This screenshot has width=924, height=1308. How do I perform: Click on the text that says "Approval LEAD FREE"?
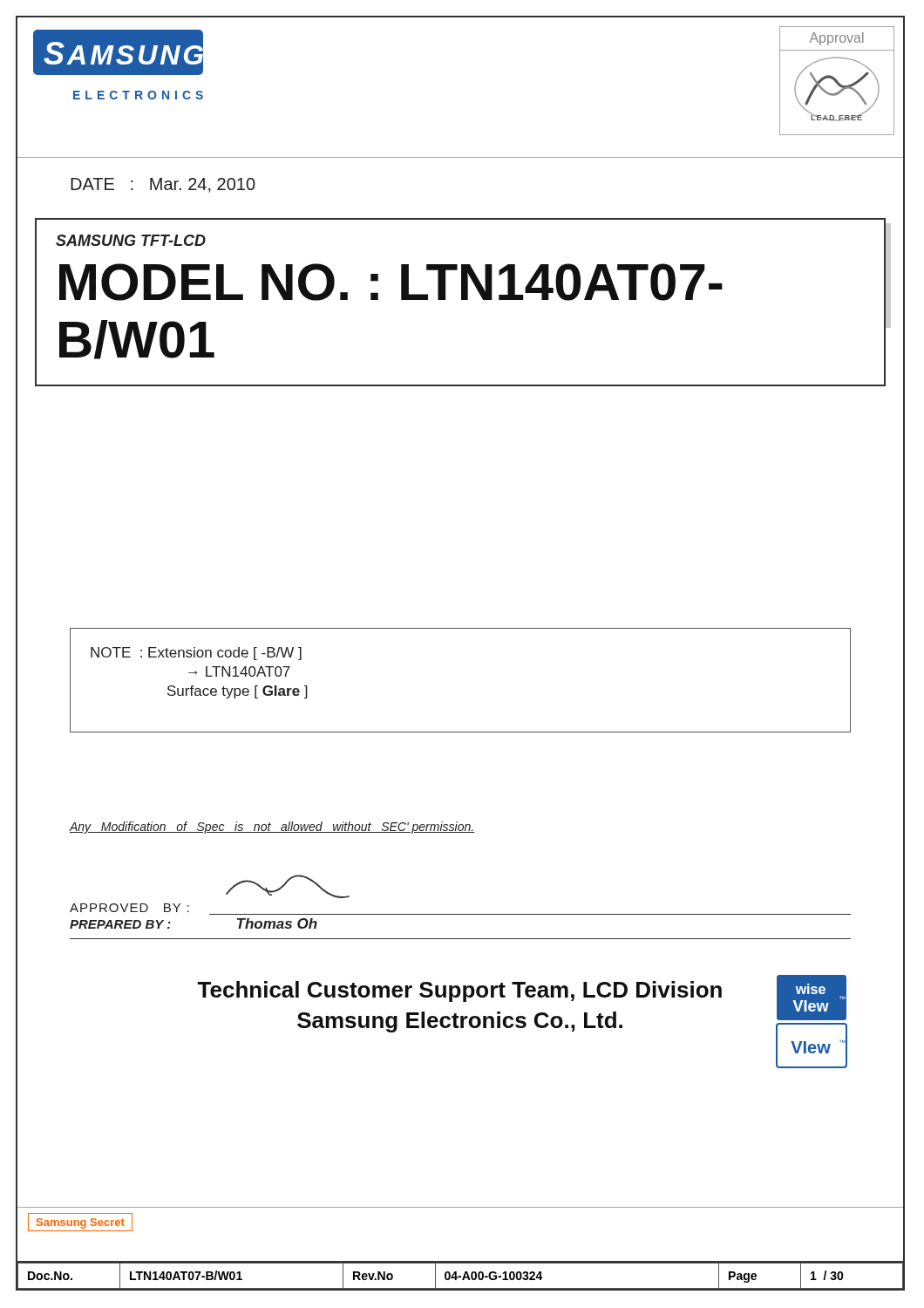pyautogui.click(x=837, y=81)
